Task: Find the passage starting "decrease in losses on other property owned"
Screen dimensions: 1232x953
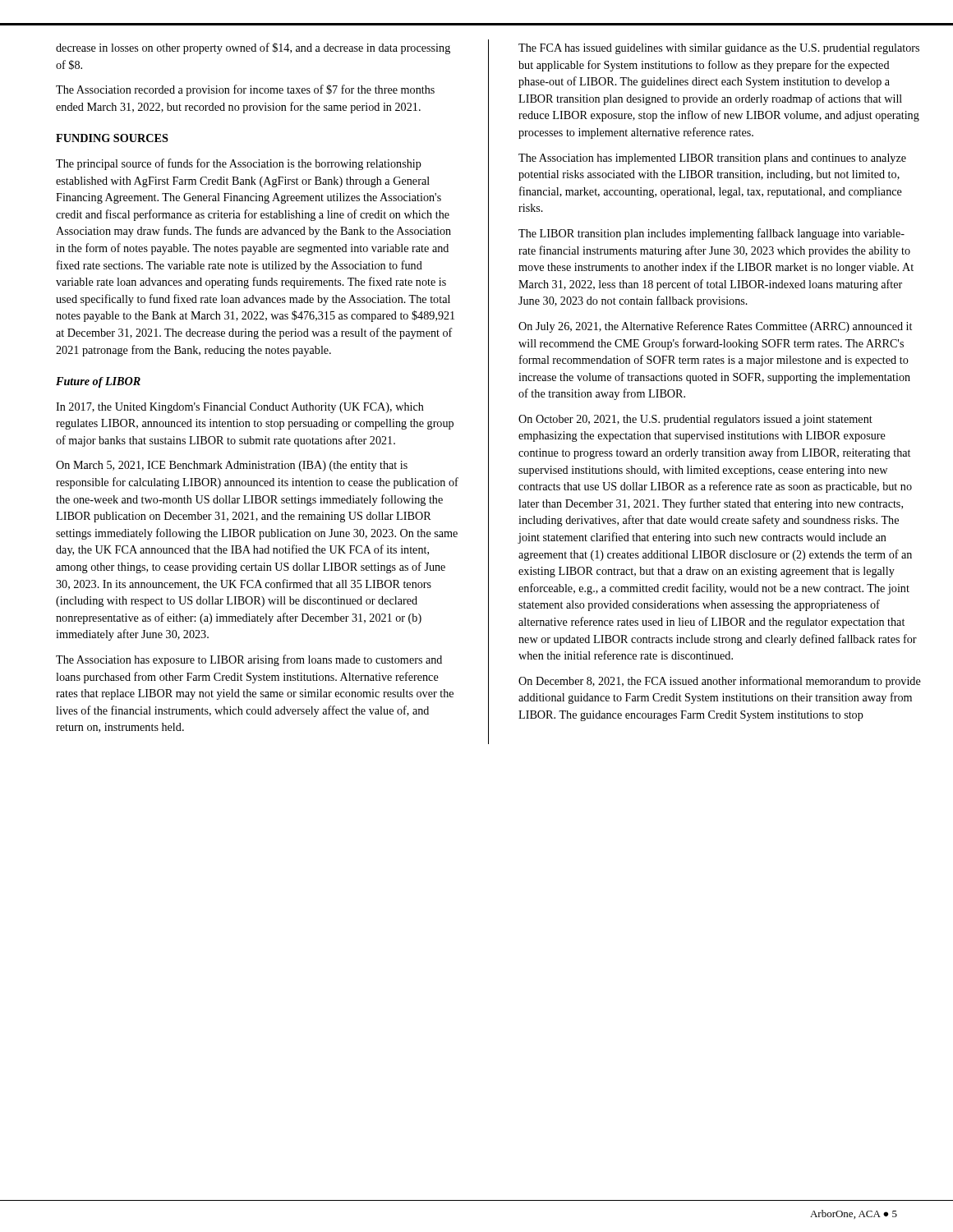Action: 257,56
